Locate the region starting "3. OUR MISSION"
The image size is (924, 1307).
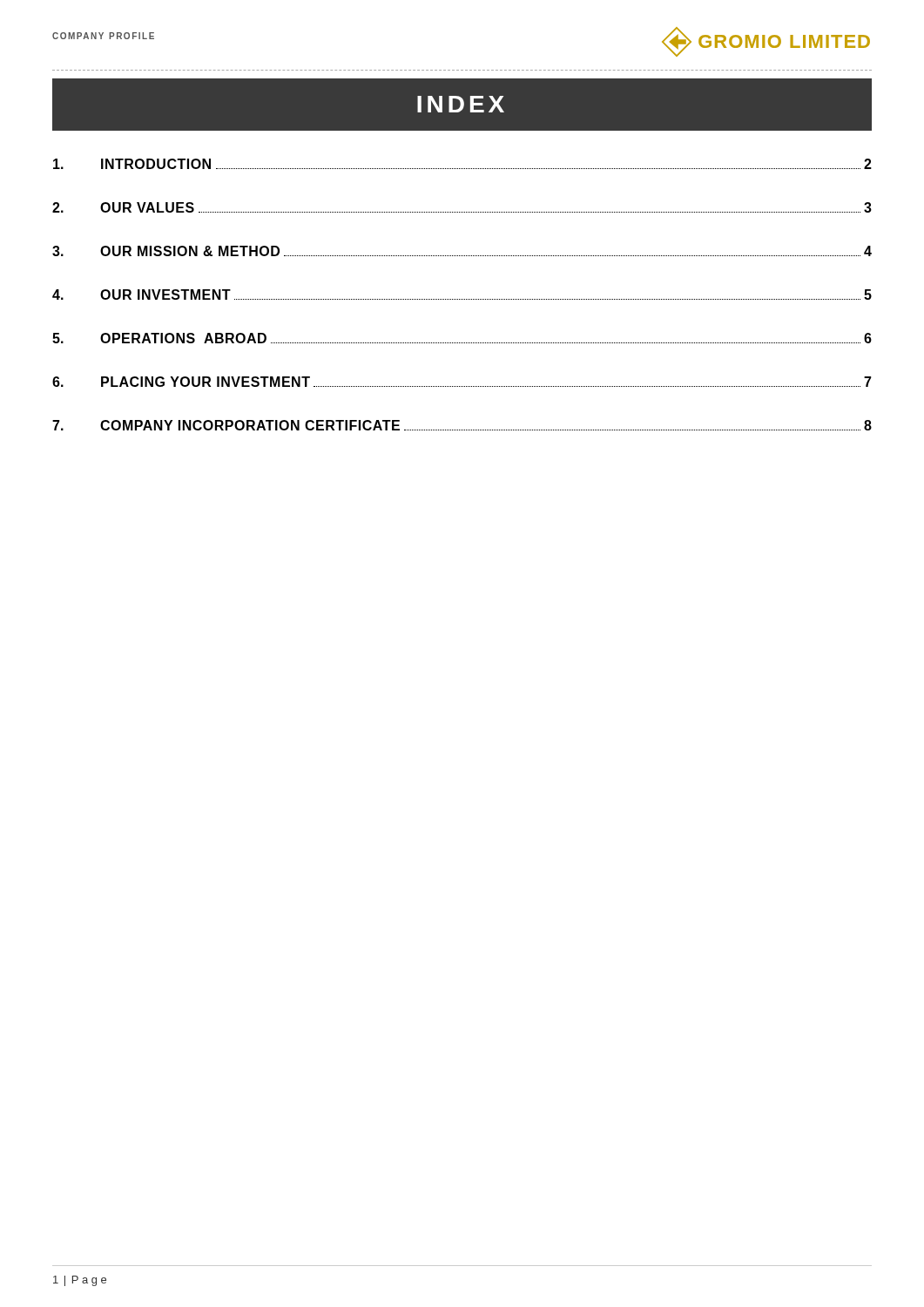click(x=462, y=252)
